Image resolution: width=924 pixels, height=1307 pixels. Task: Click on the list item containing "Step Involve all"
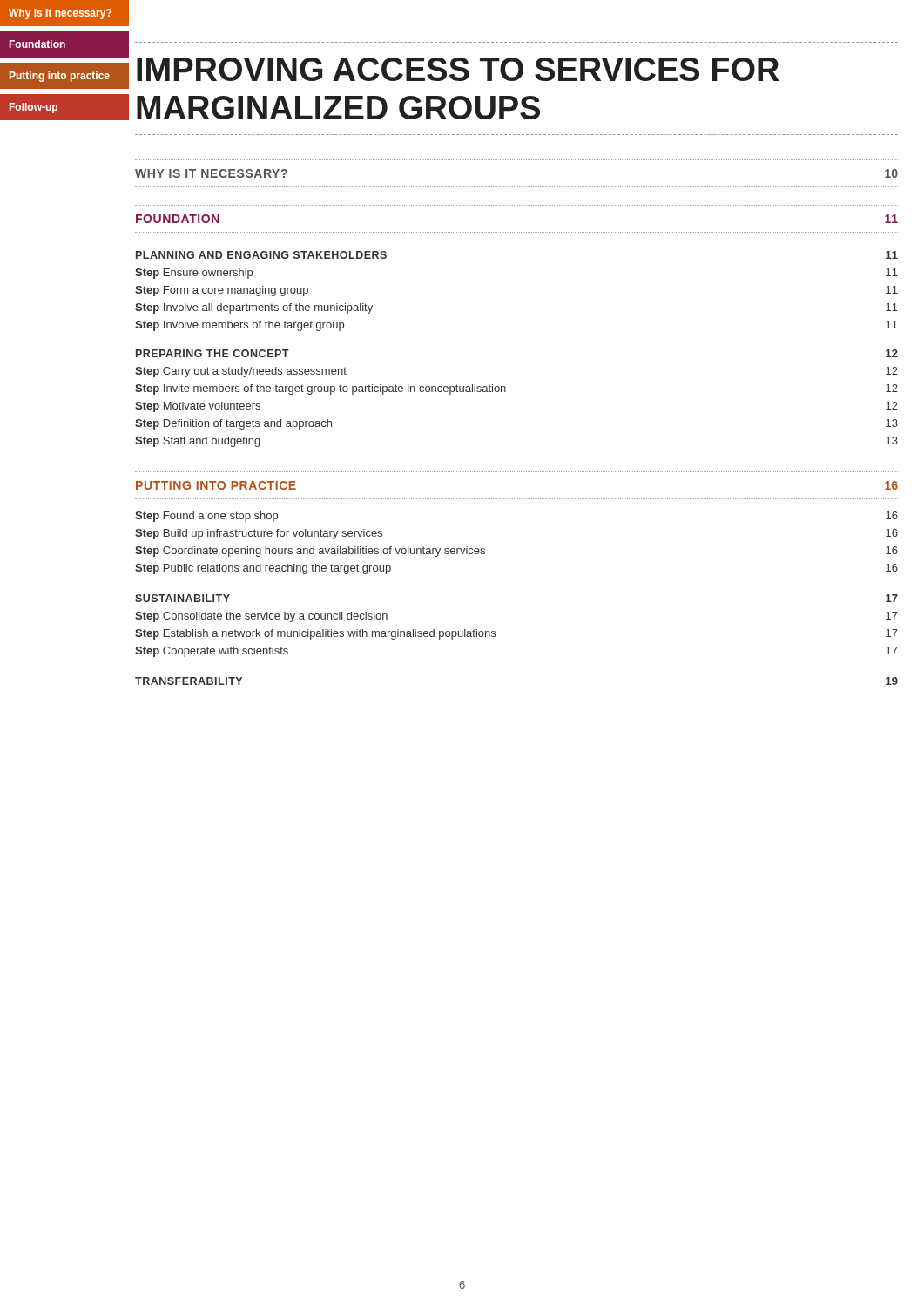[x=253, y=308]
